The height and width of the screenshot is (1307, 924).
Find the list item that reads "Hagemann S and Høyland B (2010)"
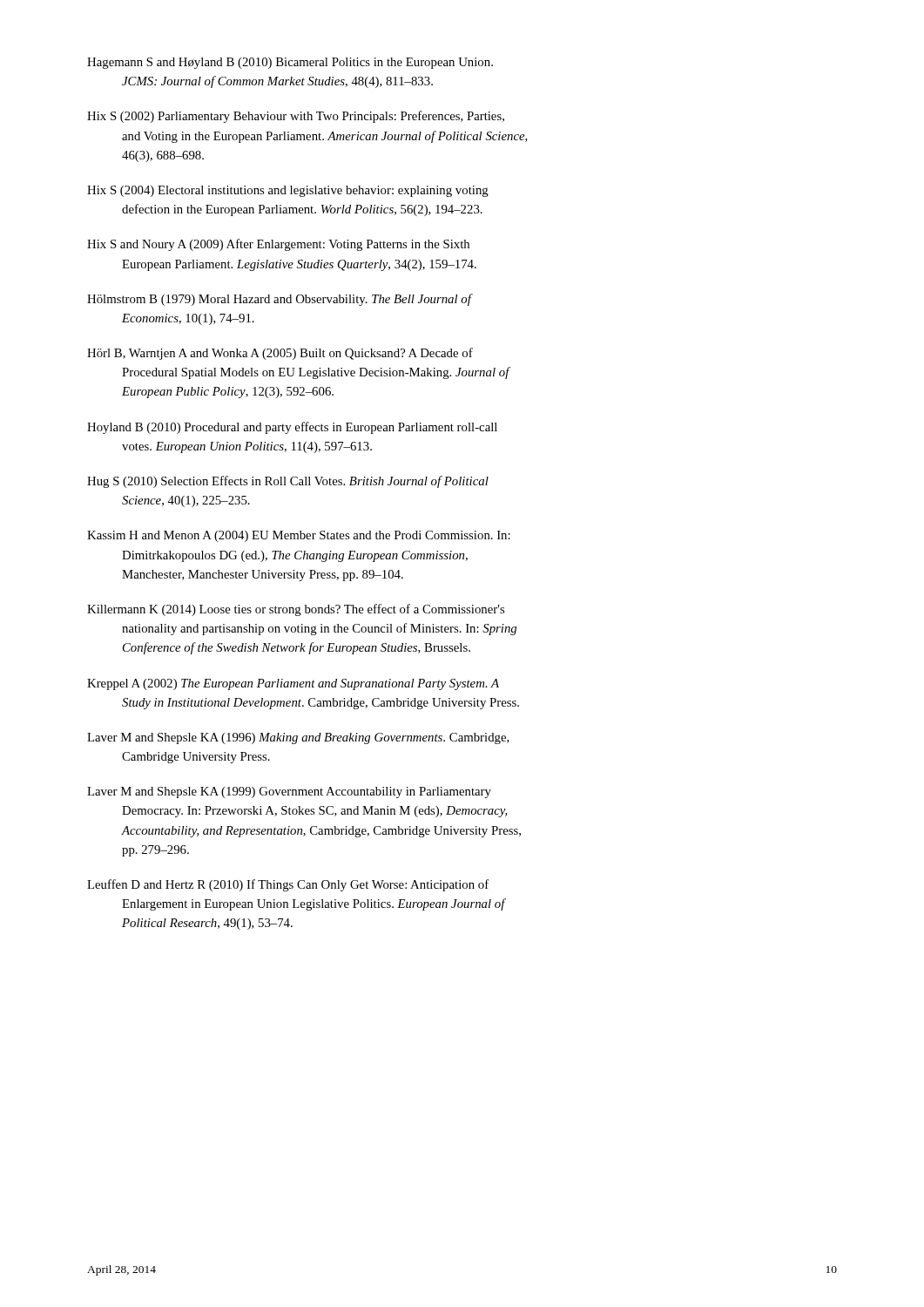290,73
